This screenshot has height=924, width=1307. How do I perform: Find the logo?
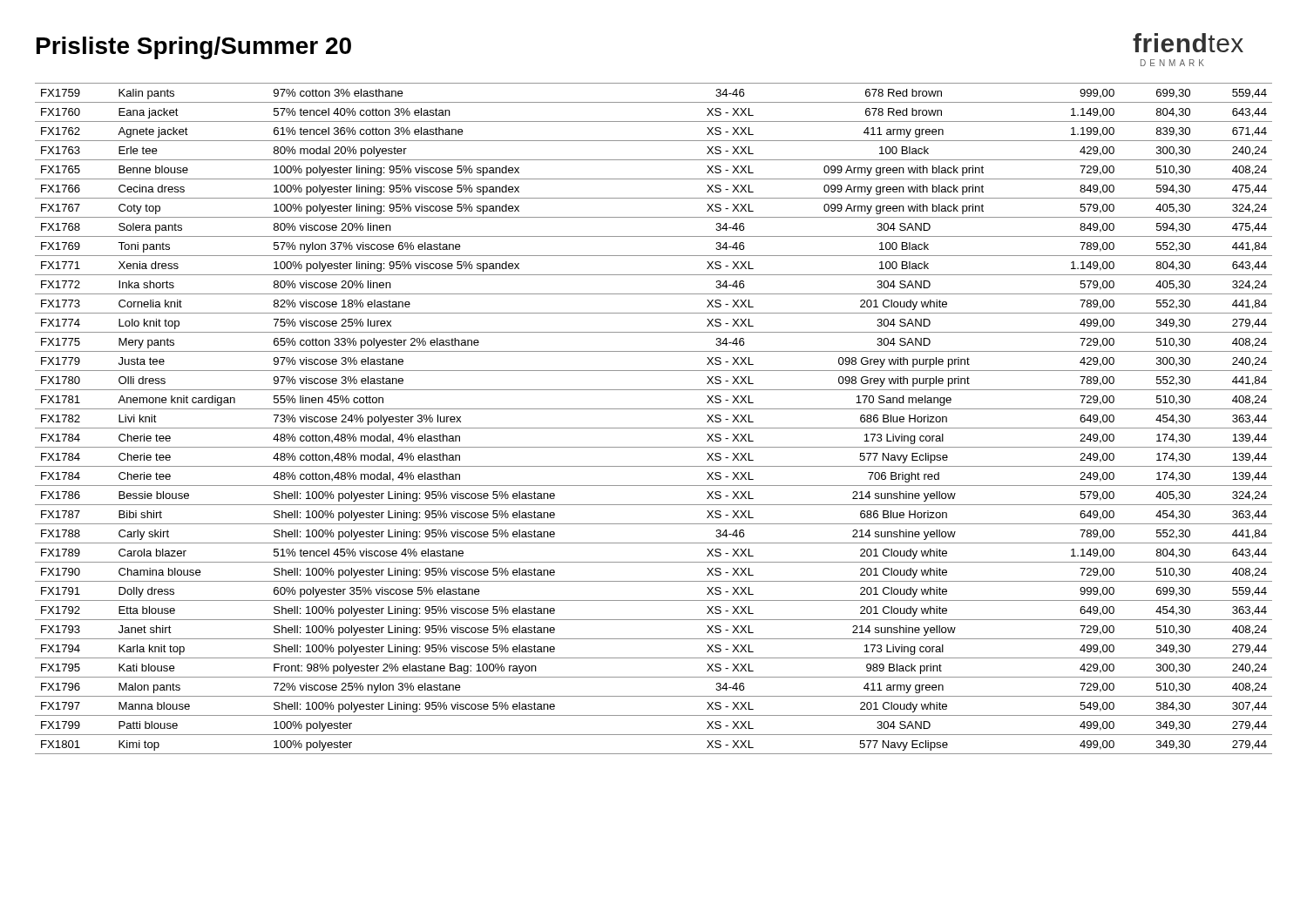(1202, 46)
